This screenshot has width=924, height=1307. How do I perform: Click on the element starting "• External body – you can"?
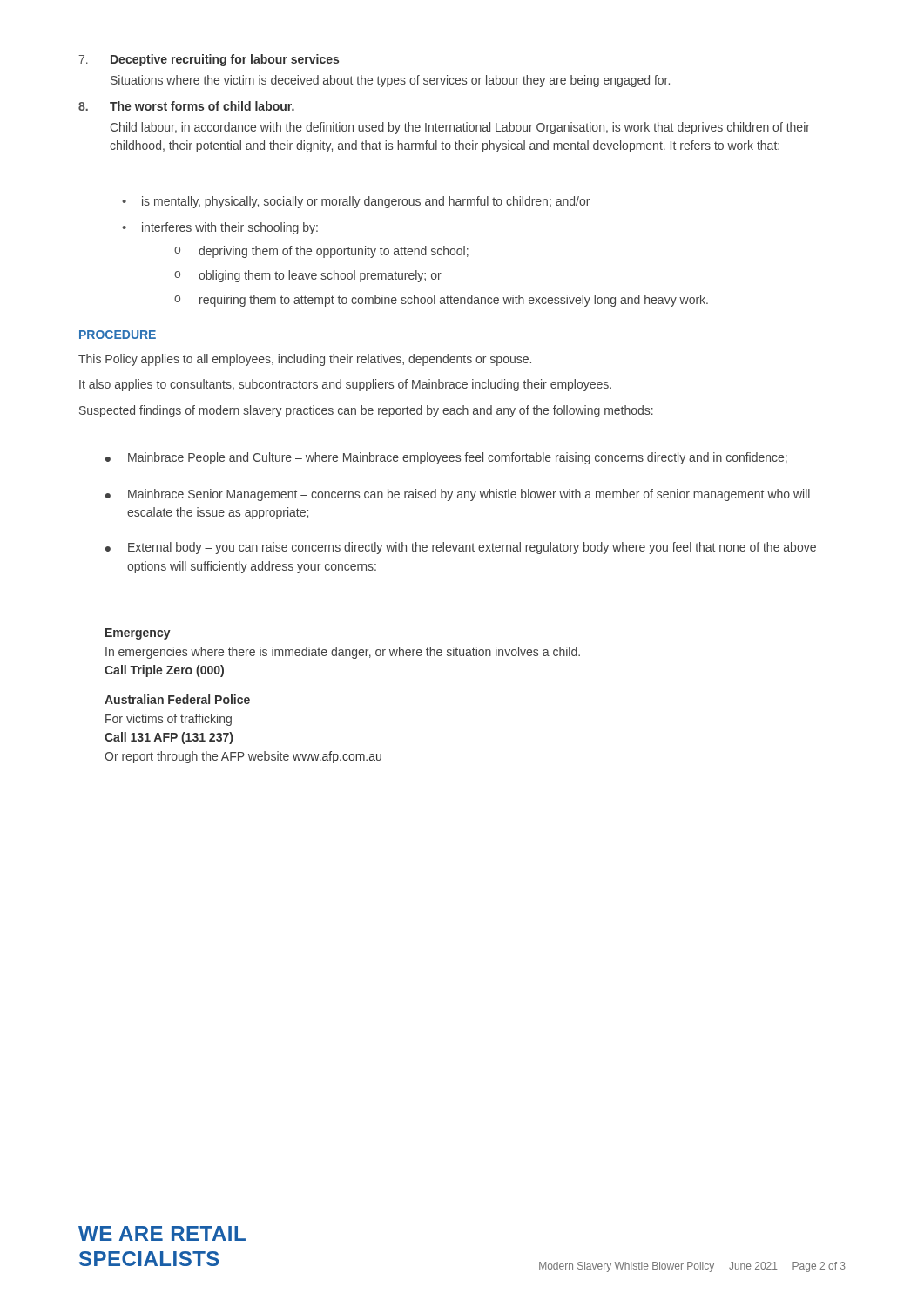click(475, 558)
